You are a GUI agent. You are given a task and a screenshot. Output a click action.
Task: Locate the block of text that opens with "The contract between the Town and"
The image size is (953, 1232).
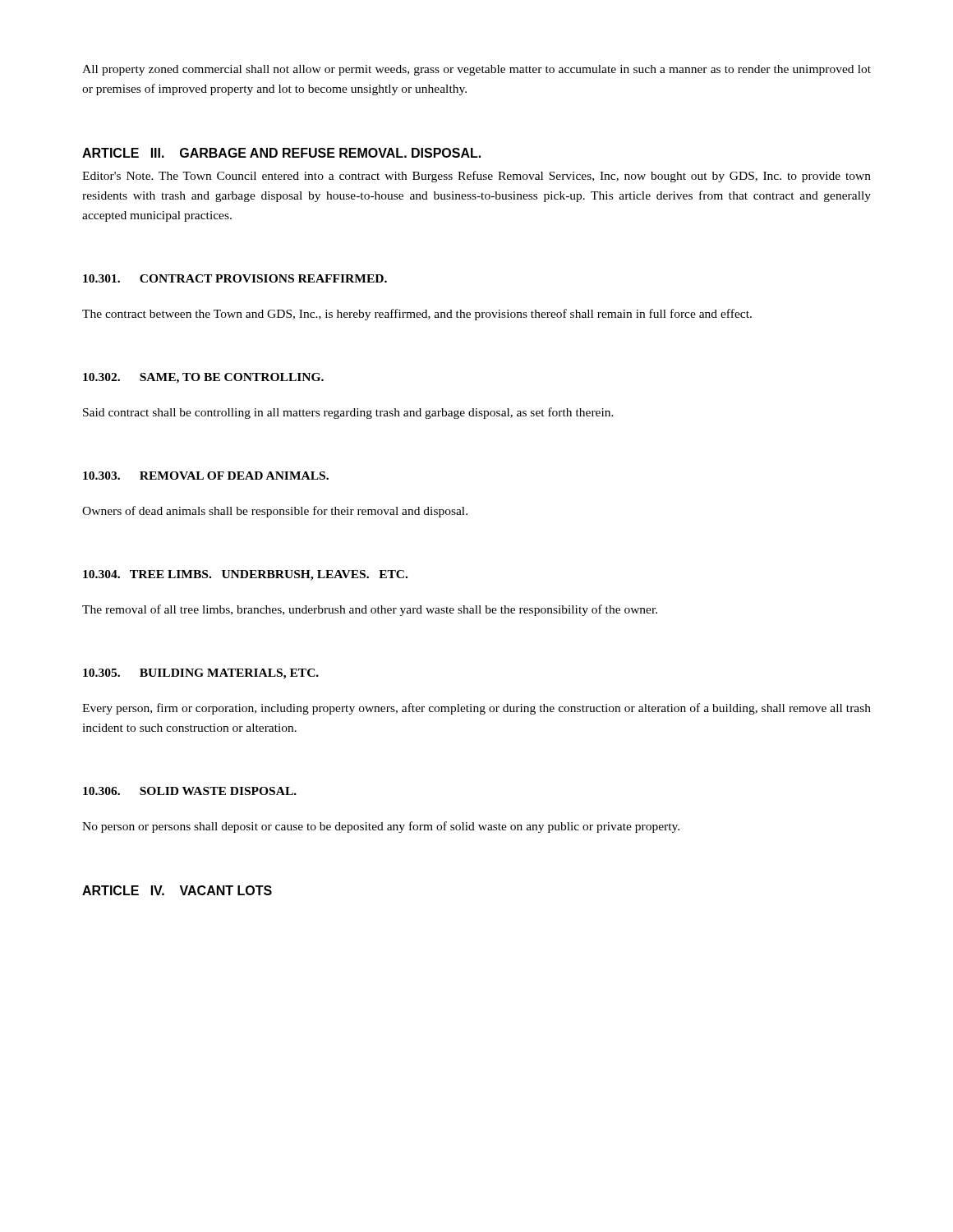pyautogui.click(x=417, y=313)
